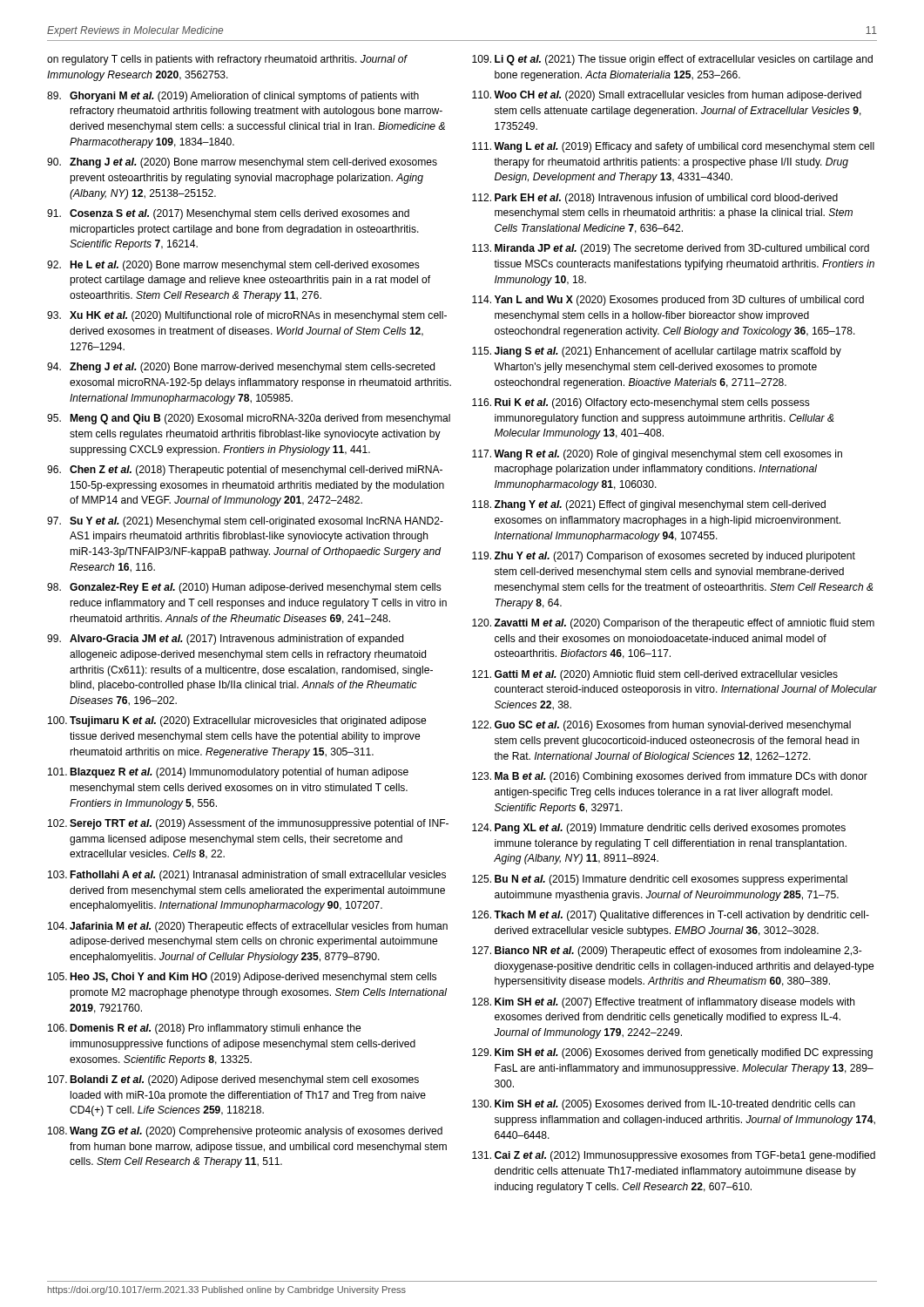Locate the passage starting "96. Chen Z et al."
The width and height of the screenshot is (924, 1307).
click(250, 486)
